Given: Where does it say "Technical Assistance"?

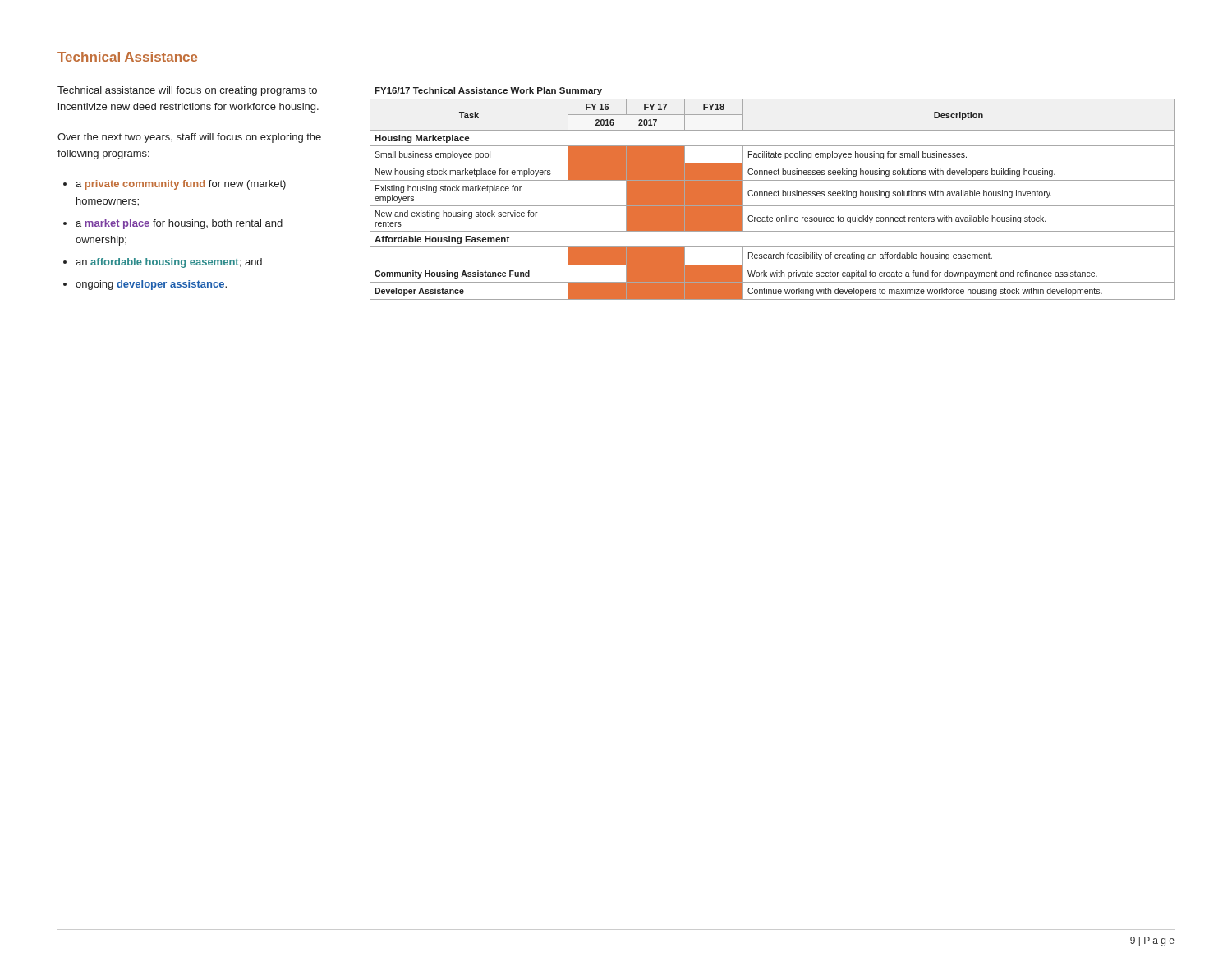Looking at the screenshot, I should 128,57.
